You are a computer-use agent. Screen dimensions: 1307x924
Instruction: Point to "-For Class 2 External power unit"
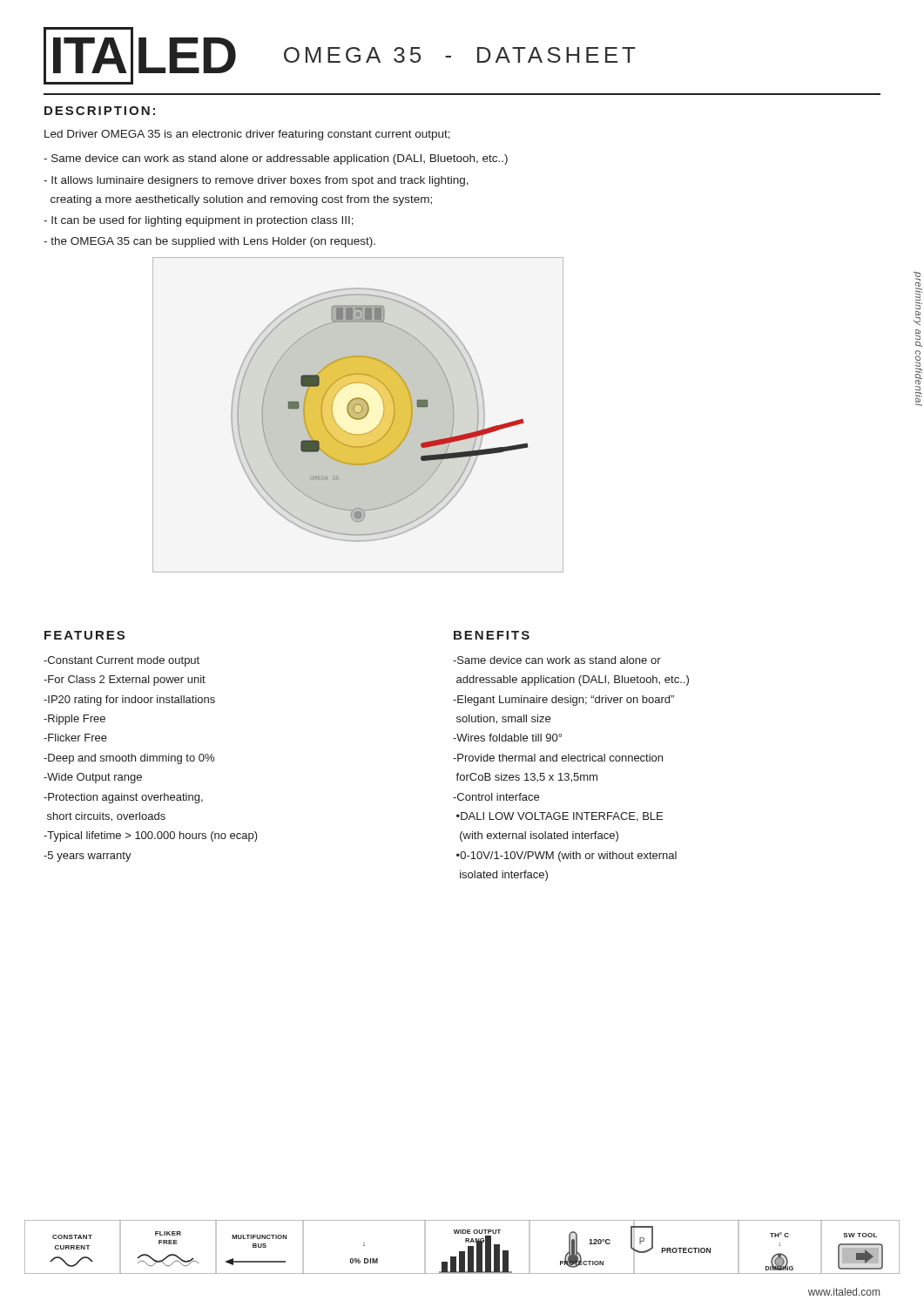point(124,680)
